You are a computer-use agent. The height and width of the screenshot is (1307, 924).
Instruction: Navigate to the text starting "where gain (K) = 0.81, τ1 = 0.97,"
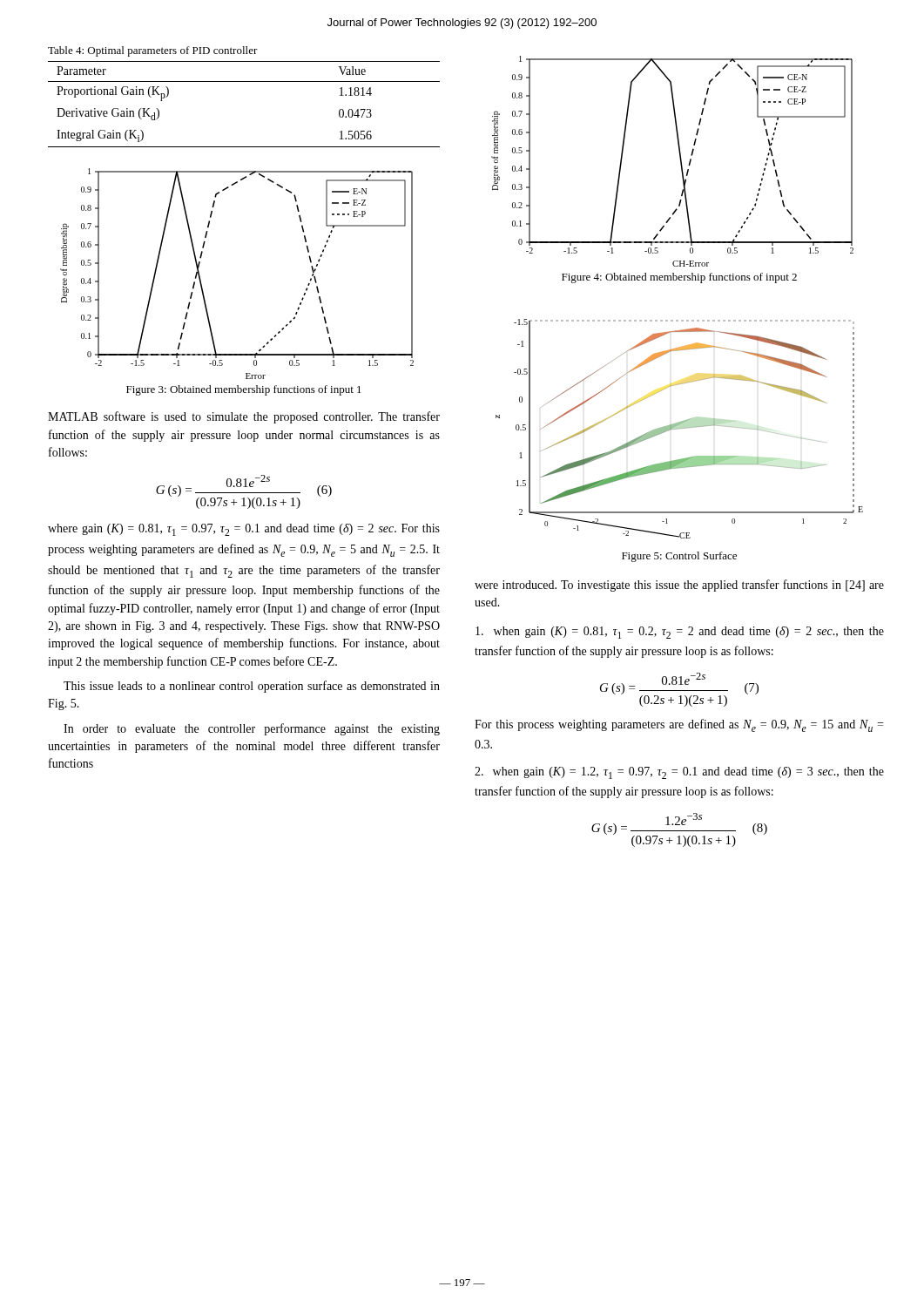(244, 595)
